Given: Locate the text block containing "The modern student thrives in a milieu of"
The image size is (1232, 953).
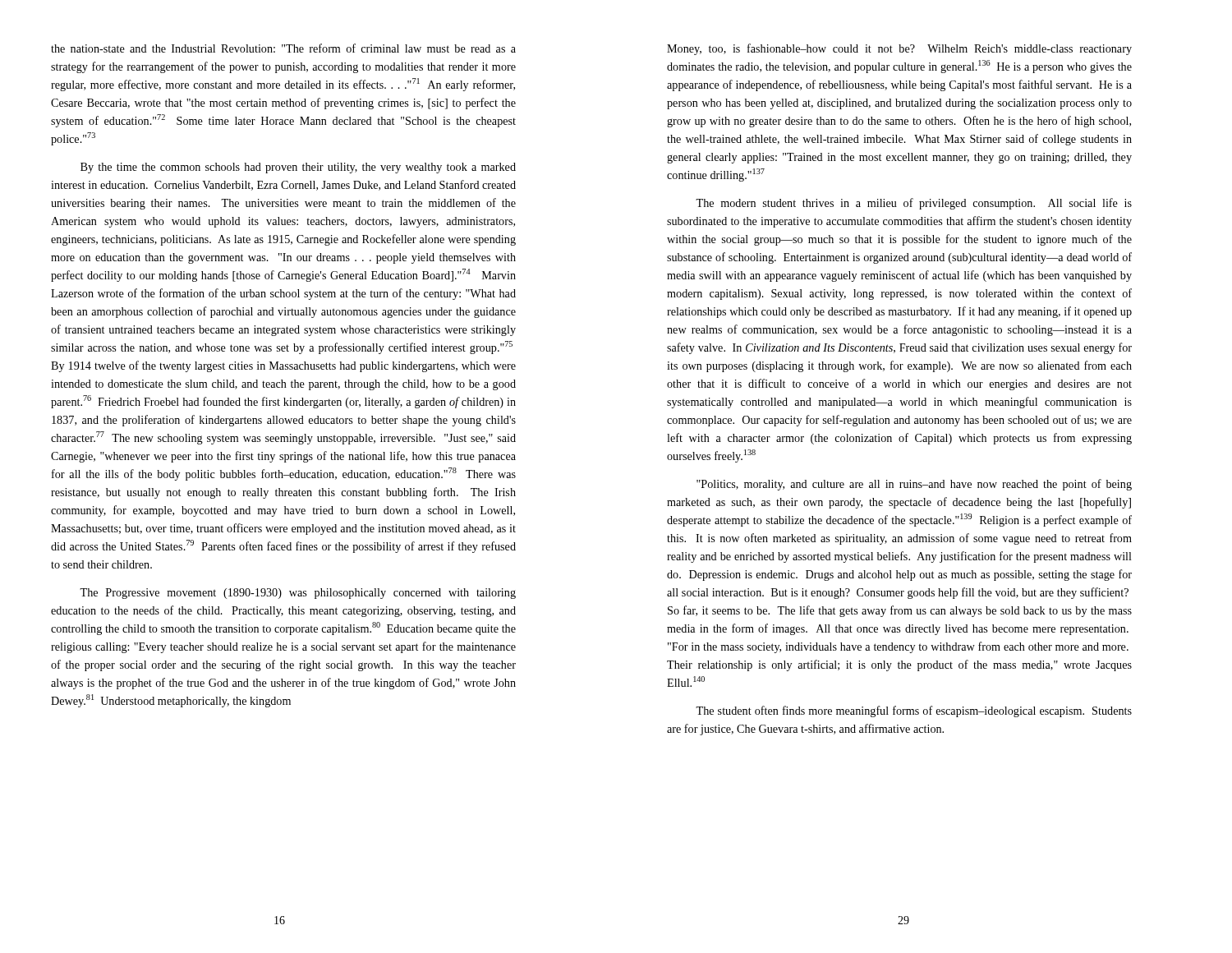Looking at the screenshot, I should [899, 329].
